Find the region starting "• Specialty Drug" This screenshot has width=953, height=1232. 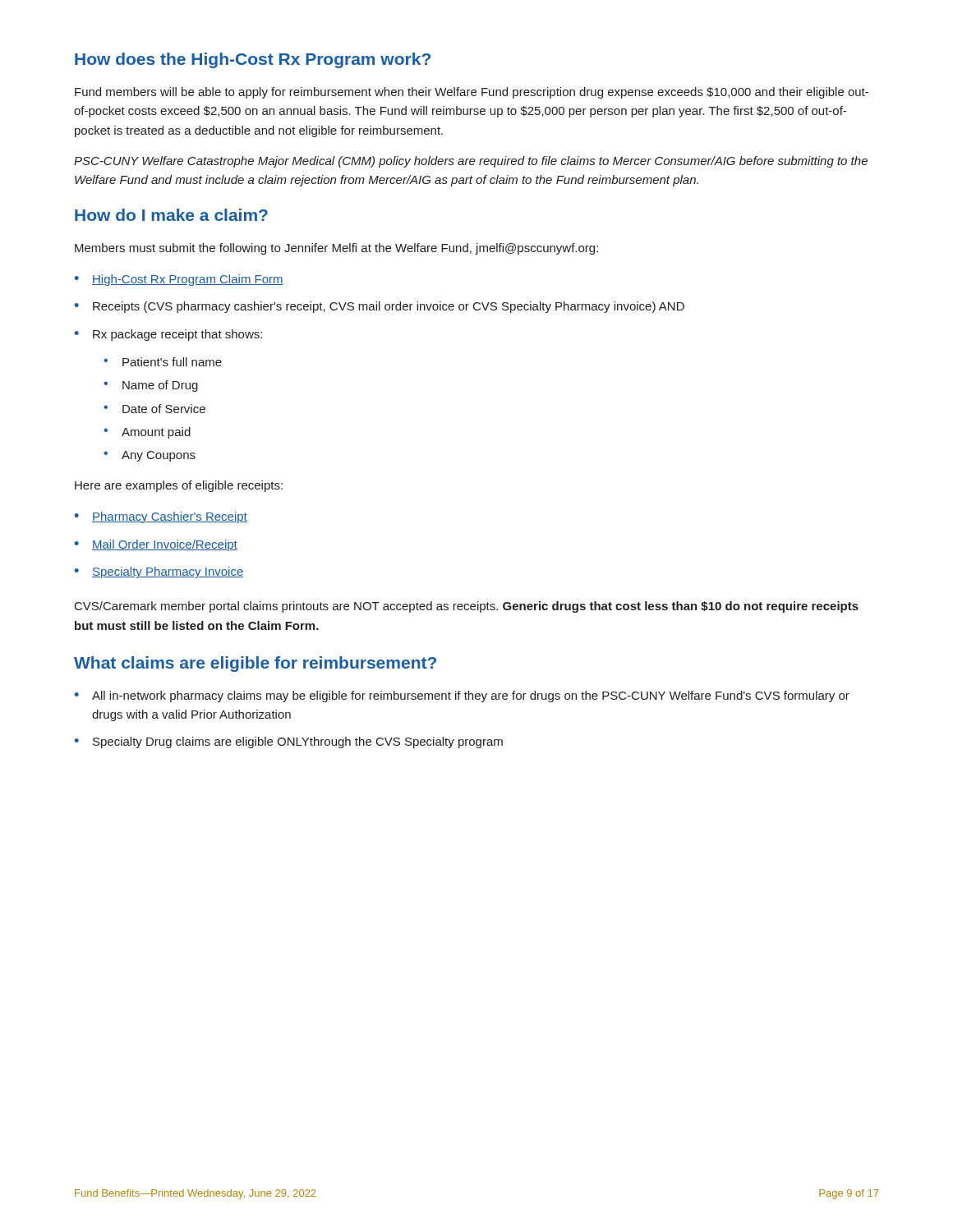(289, 743)
